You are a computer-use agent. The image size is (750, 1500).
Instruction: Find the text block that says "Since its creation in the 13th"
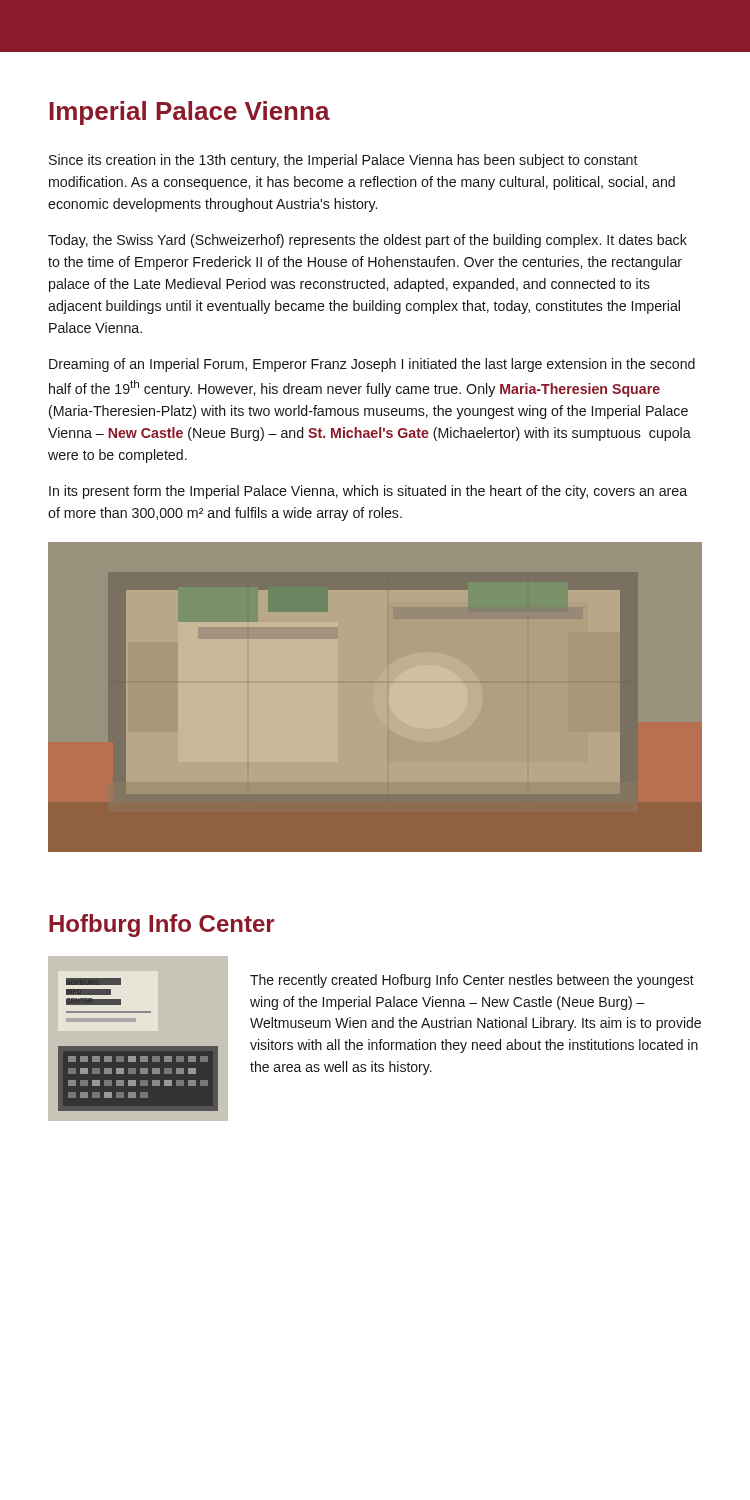click(x=375, y=182)
